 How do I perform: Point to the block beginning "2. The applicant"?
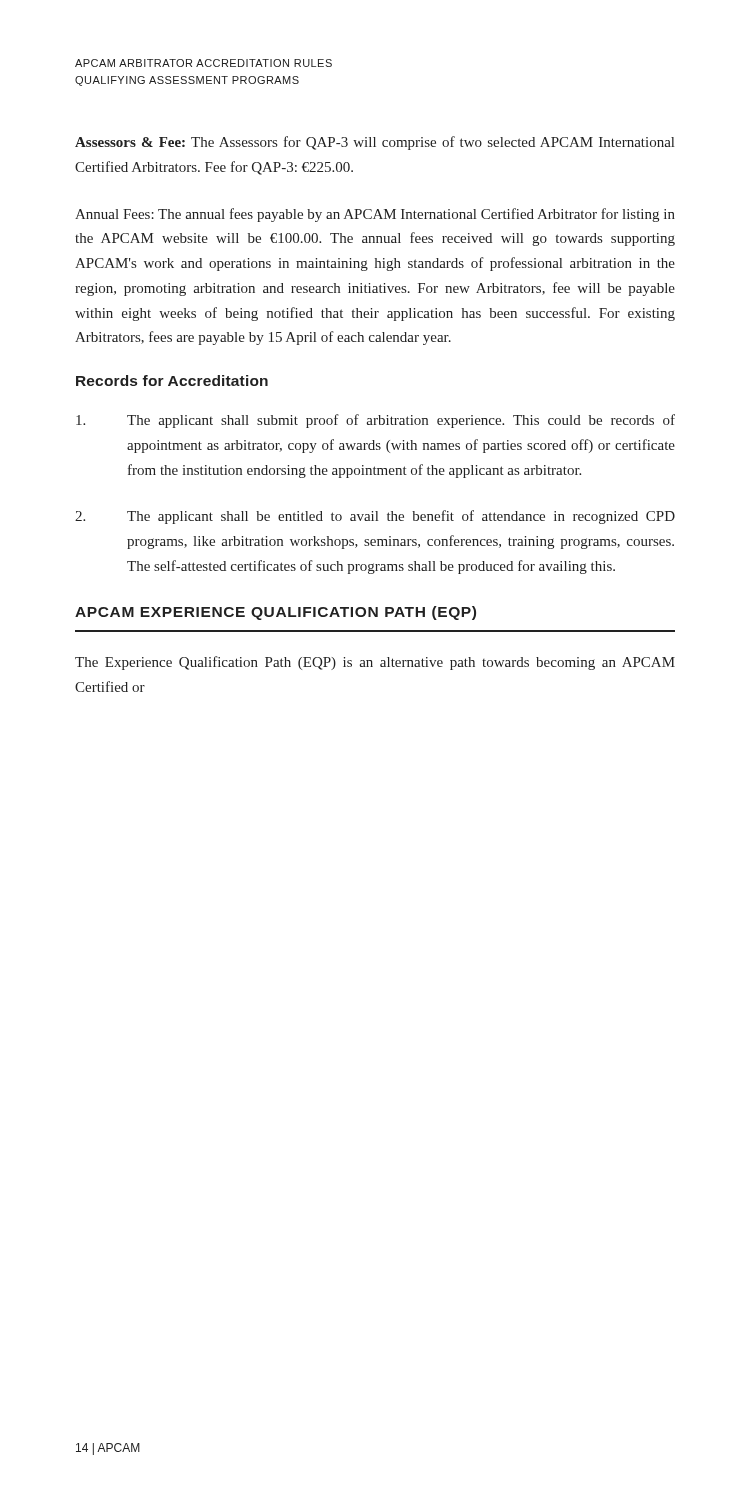(375, 541)
